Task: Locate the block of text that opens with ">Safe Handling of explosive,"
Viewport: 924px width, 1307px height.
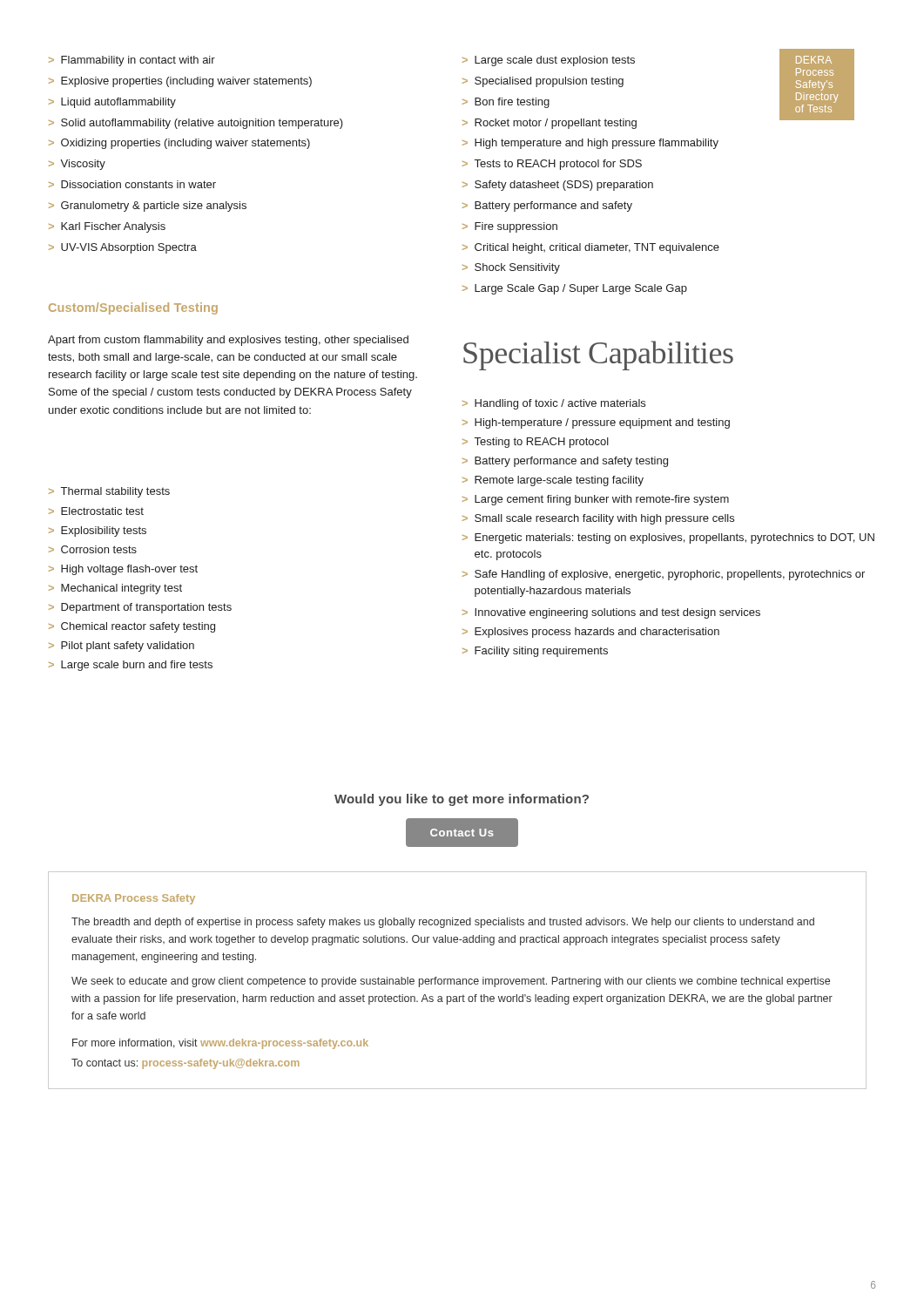Action: [675, 583]
